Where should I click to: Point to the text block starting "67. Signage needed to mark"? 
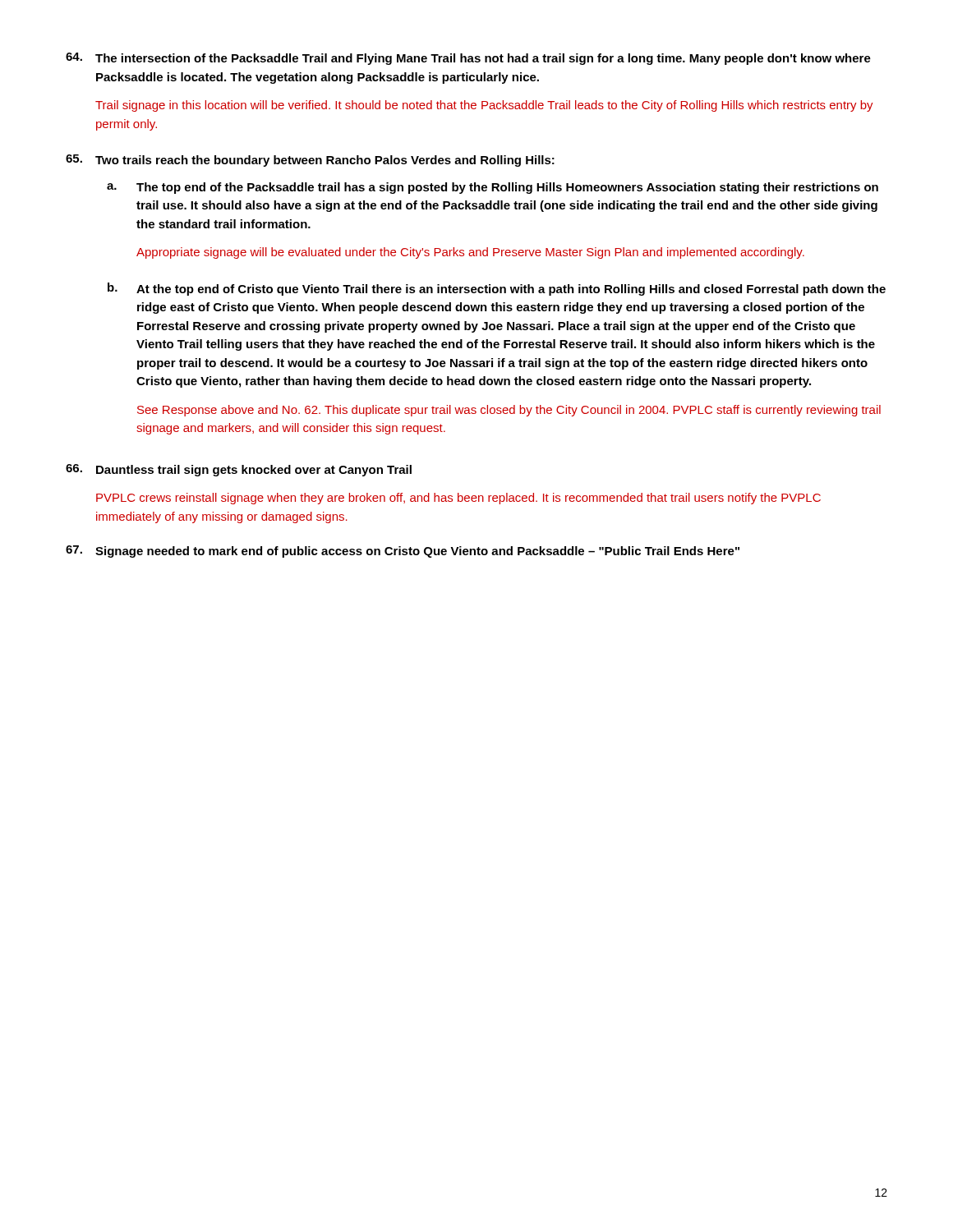point(476,555)
